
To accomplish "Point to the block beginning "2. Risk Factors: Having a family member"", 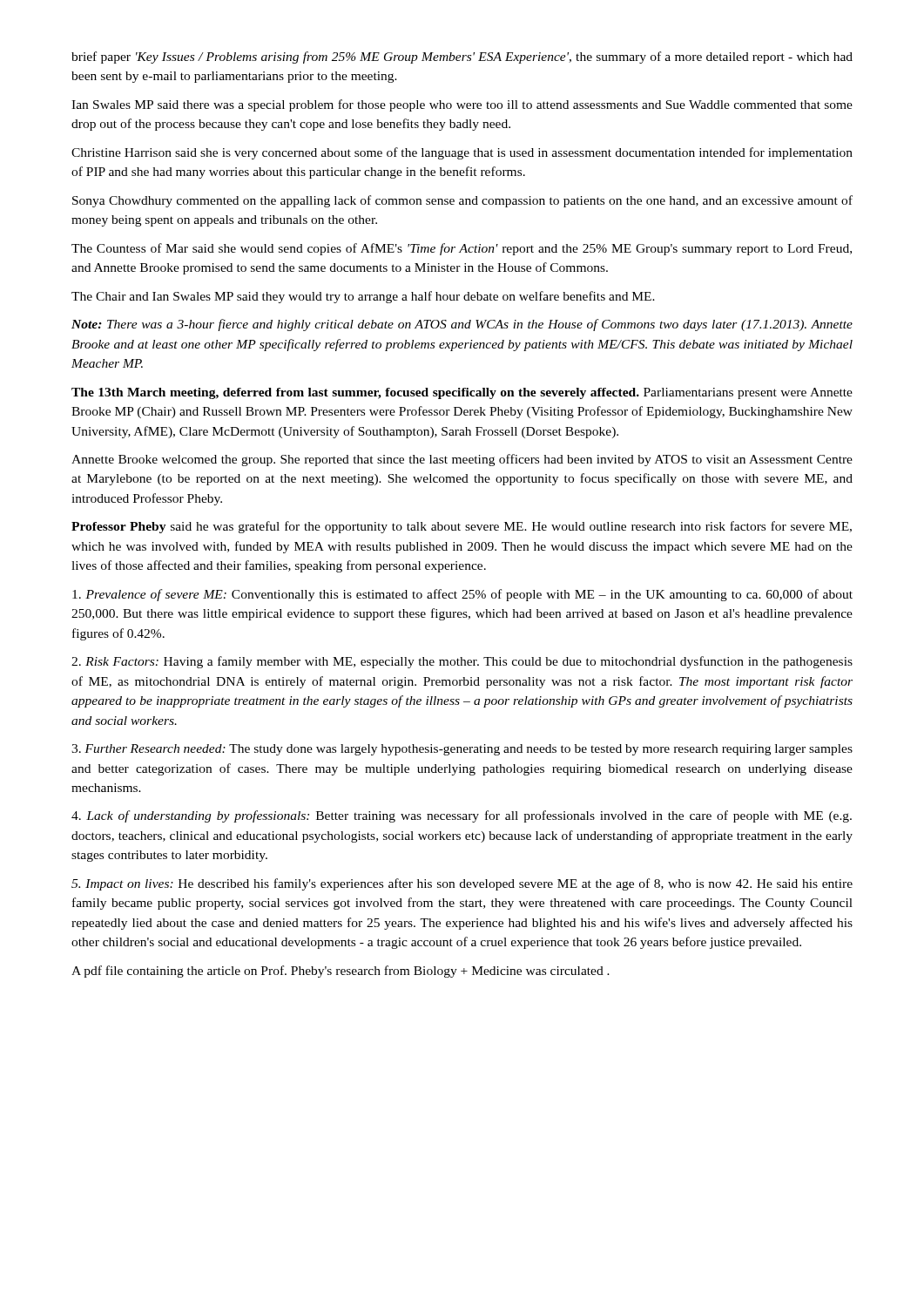I will pyautogui.click(x=462, y=691).
